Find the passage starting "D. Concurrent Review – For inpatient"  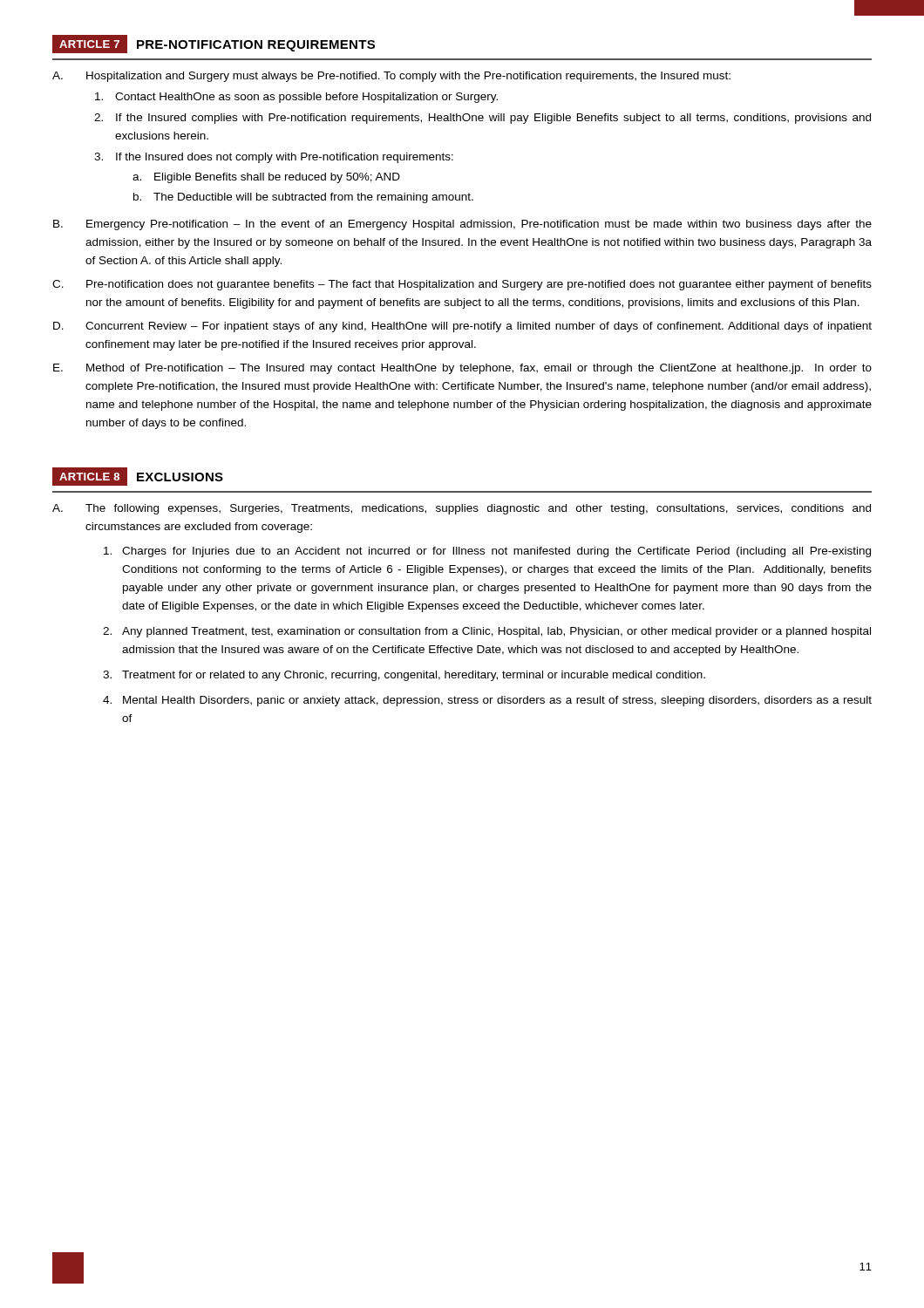point(462,336)
